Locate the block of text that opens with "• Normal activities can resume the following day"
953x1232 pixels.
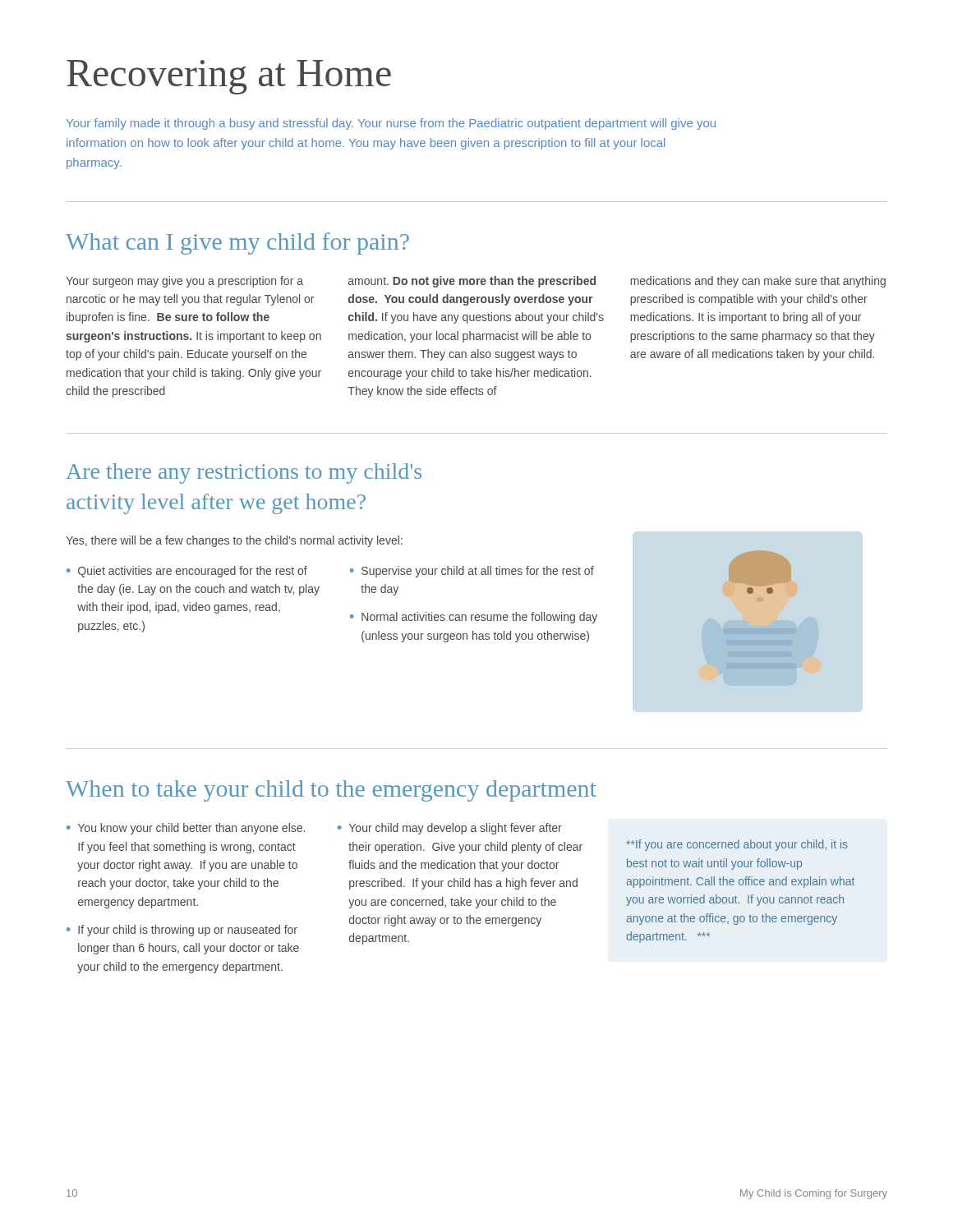(x=479, y=626)
